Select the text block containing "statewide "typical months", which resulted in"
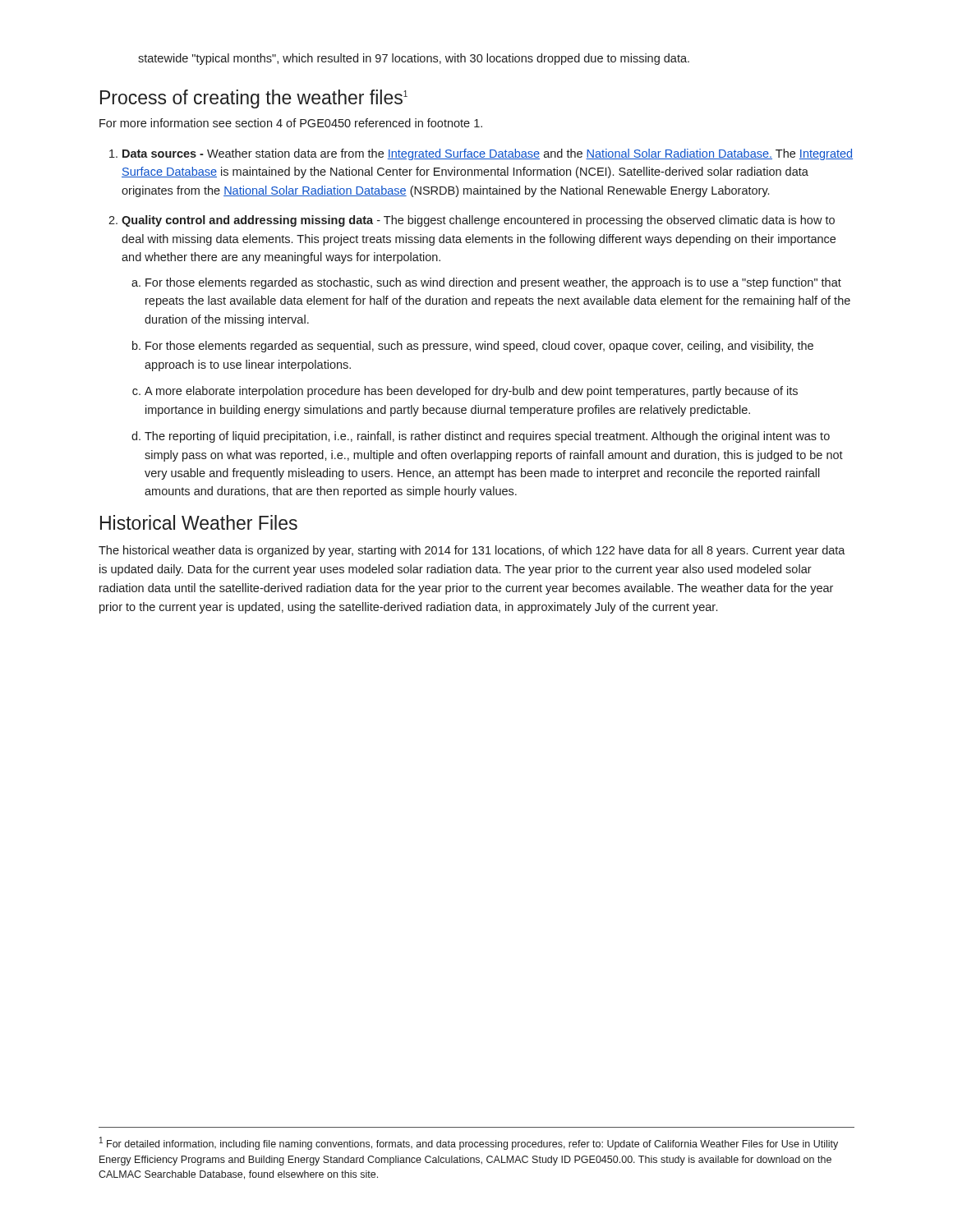Image resolution: width=953 pixels, height=1232 pixels. pyautogui.click(x=414, y=58)
